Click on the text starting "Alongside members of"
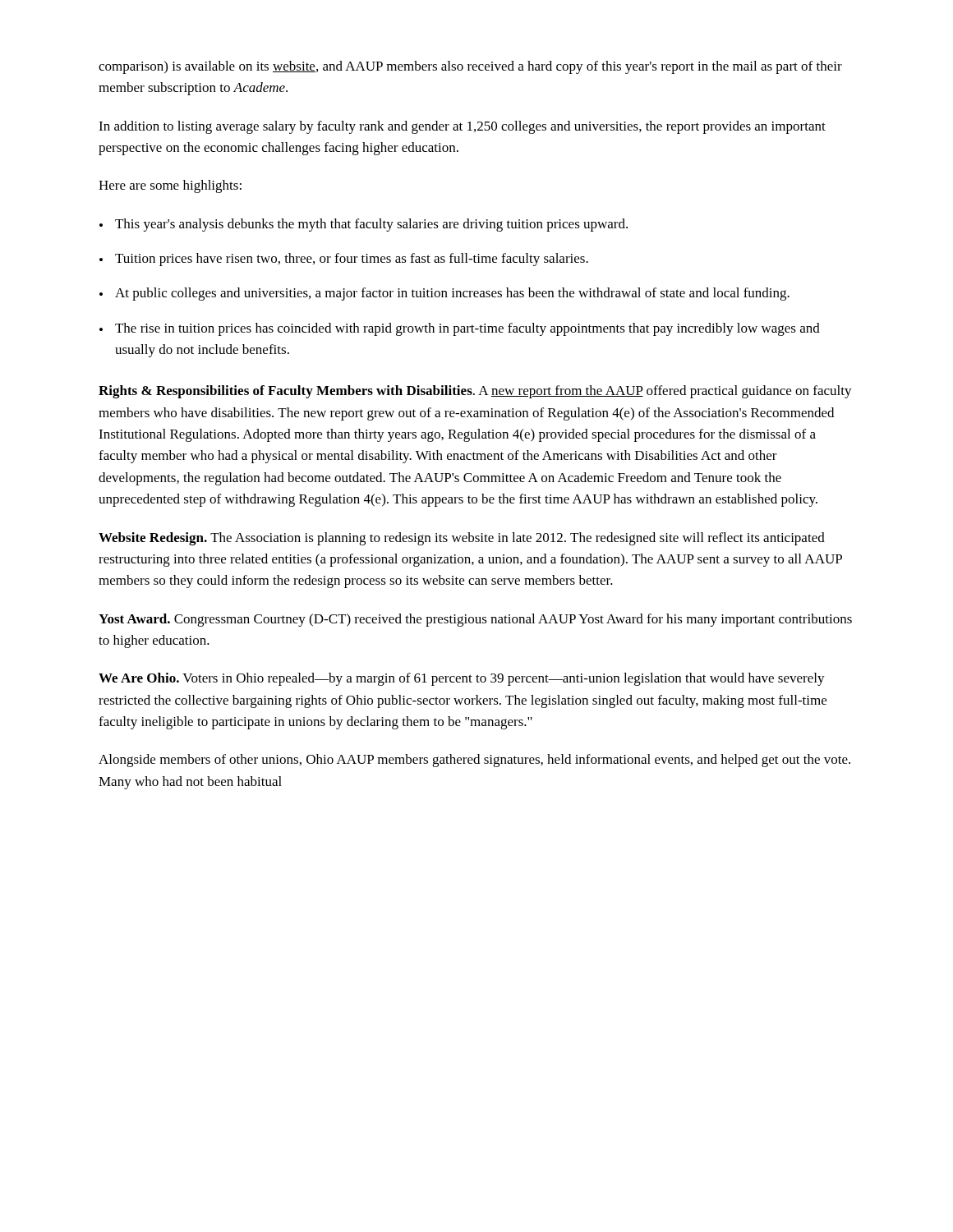 (x=475, y=770)
